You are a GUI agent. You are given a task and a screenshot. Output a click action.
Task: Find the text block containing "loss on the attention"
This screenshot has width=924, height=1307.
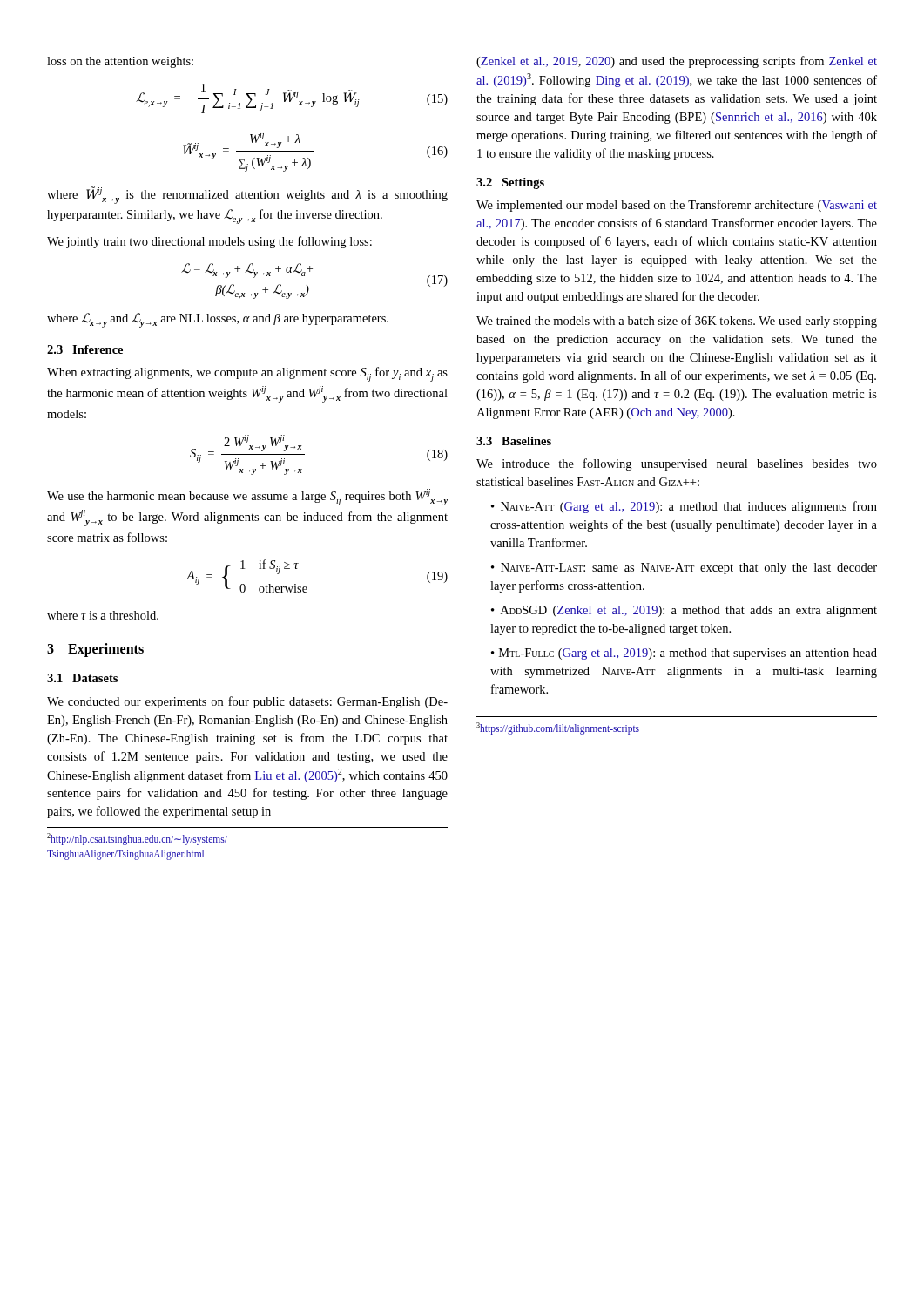pos(120,62)
